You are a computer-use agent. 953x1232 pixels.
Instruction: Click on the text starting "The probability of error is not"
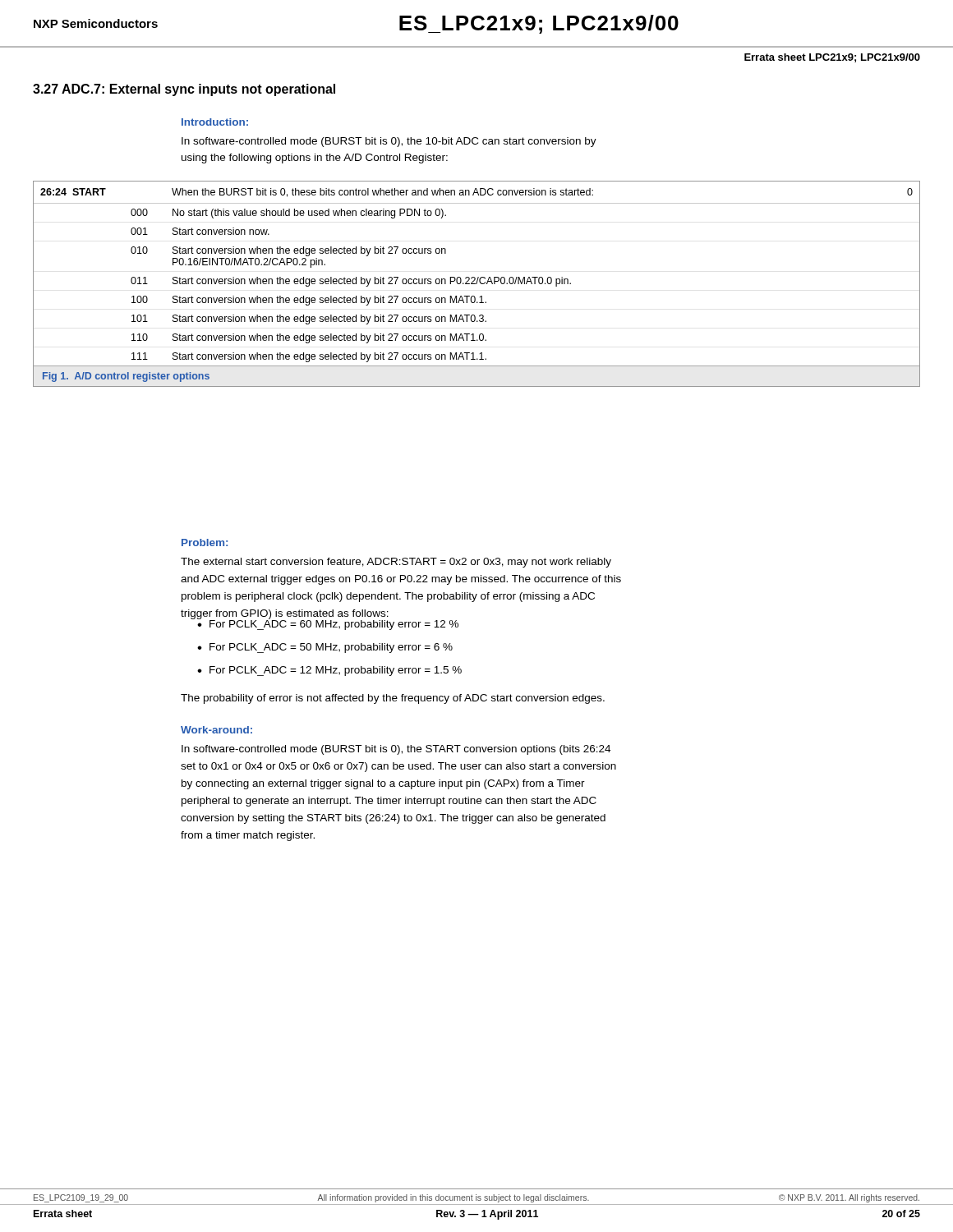[393, 698]
